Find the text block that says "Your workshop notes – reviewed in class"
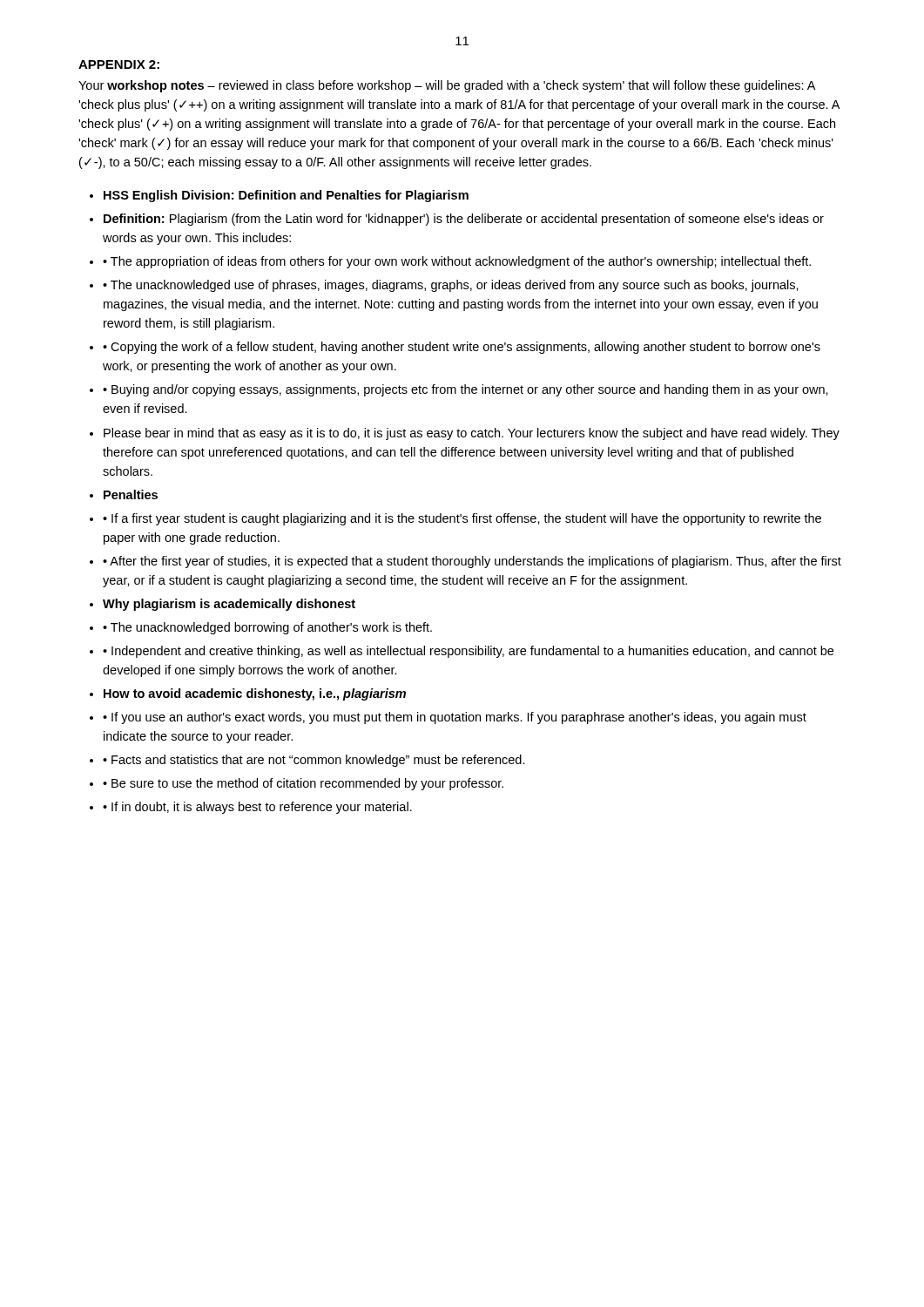This screenshot has width=924, height=1307. tap(459, 124)
